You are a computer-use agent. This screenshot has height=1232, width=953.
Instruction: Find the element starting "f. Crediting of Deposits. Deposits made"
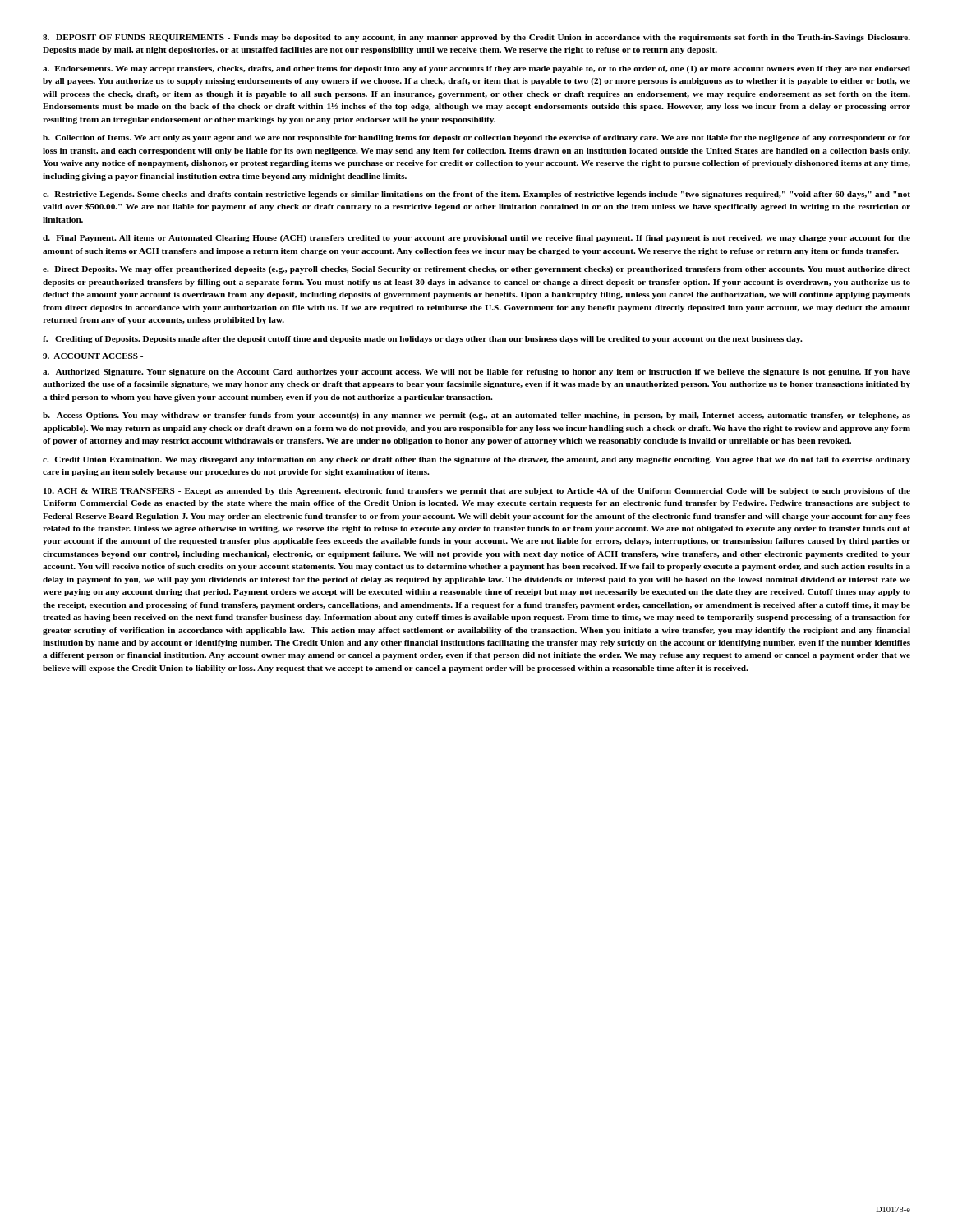click(x=423, y=338)
